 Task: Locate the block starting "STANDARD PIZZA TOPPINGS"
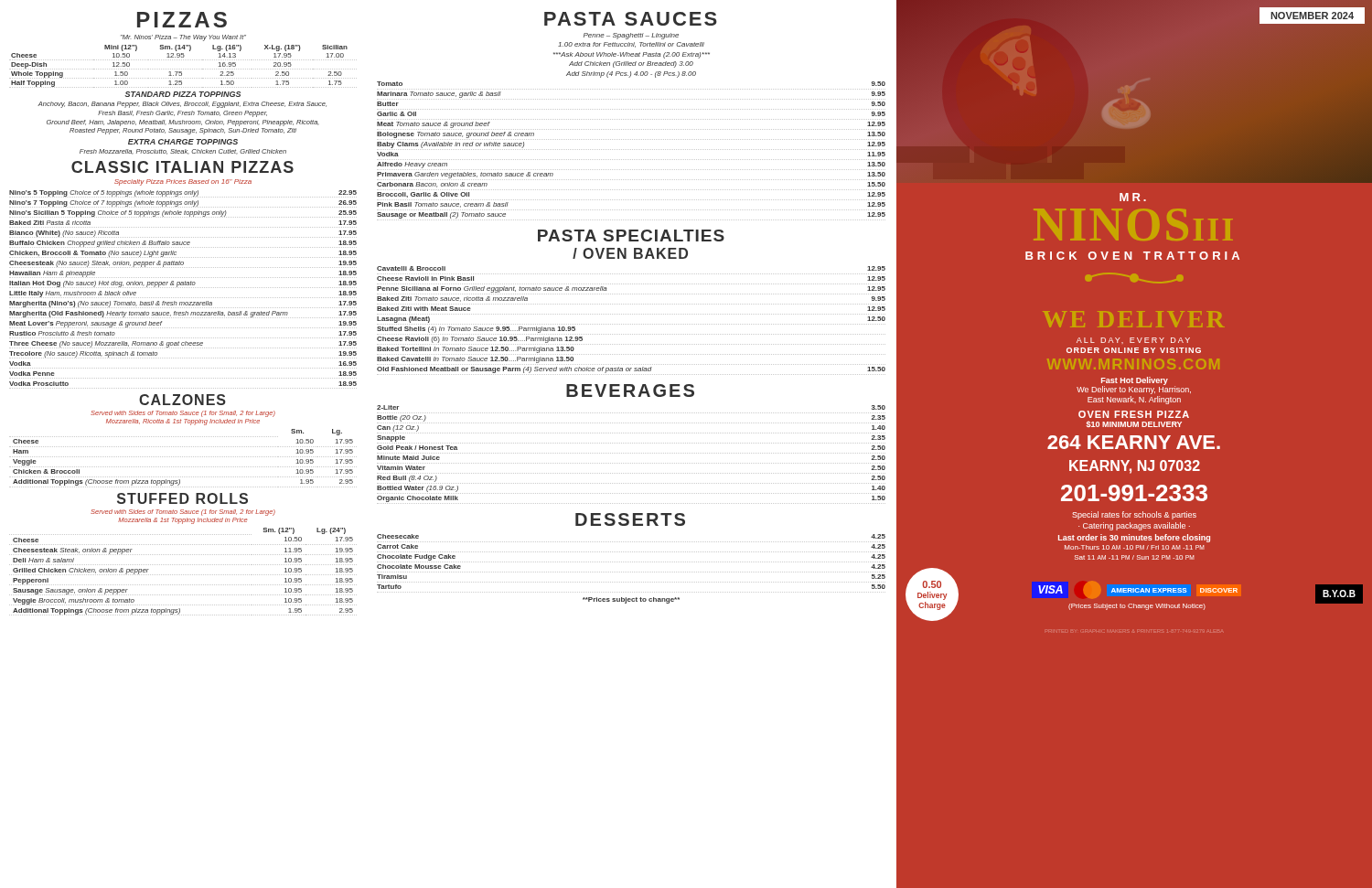point(183,94)
